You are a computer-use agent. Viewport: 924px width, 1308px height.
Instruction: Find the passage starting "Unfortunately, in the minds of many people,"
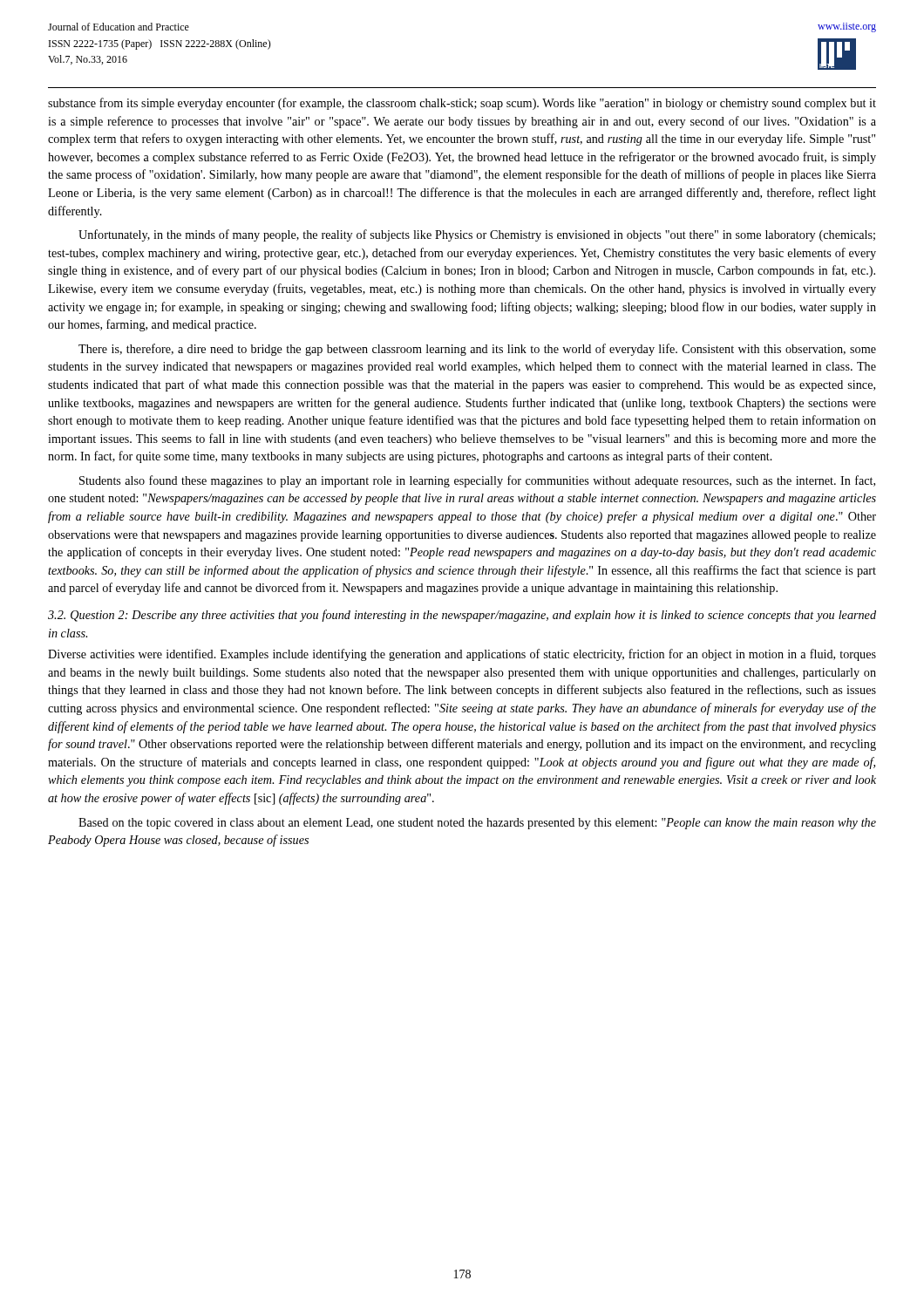(462, 280)
